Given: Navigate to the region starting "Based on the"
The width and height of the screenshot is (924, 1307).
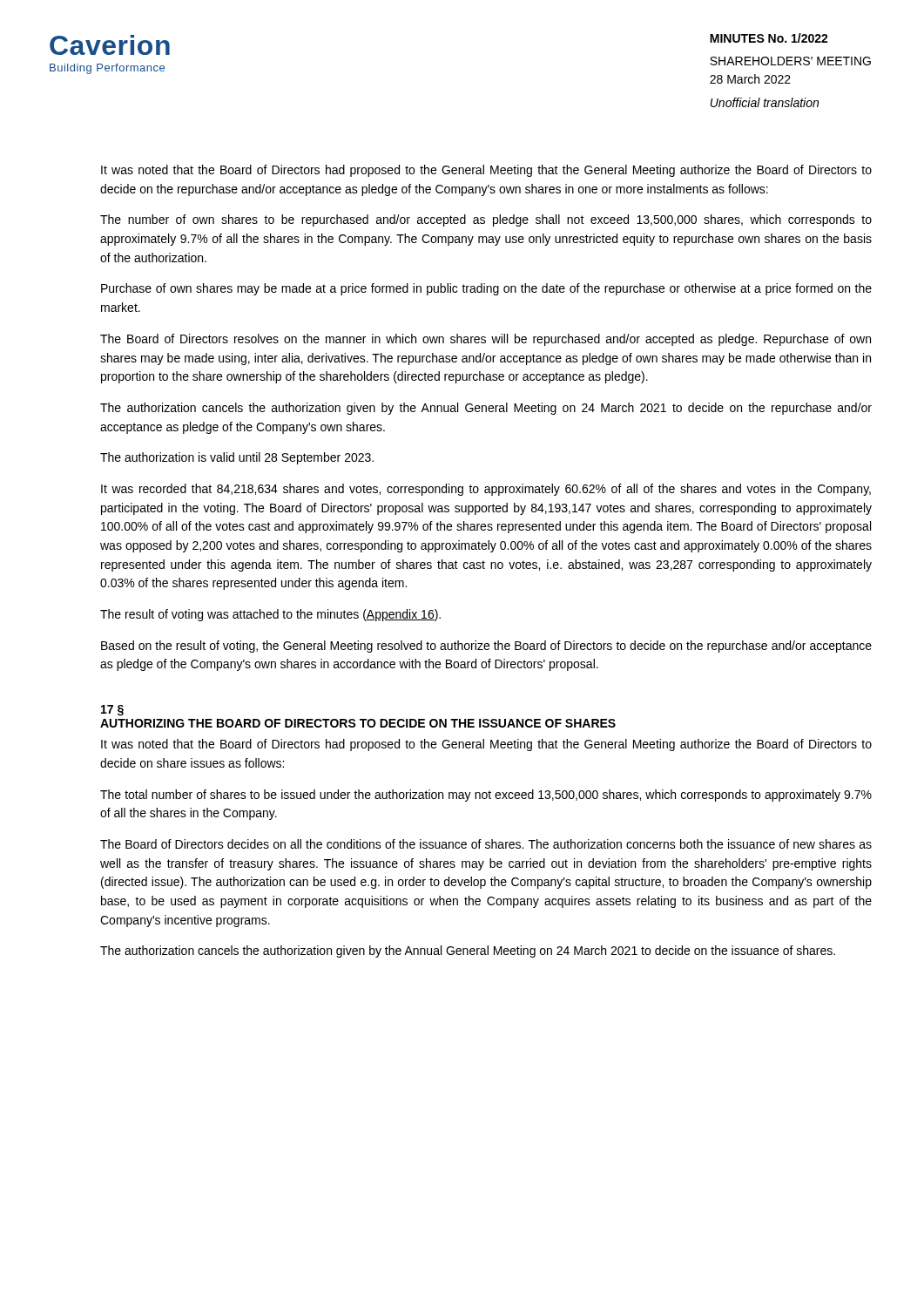Looking at the screenshot, I should pyautogui.click(x=486, y=656).
